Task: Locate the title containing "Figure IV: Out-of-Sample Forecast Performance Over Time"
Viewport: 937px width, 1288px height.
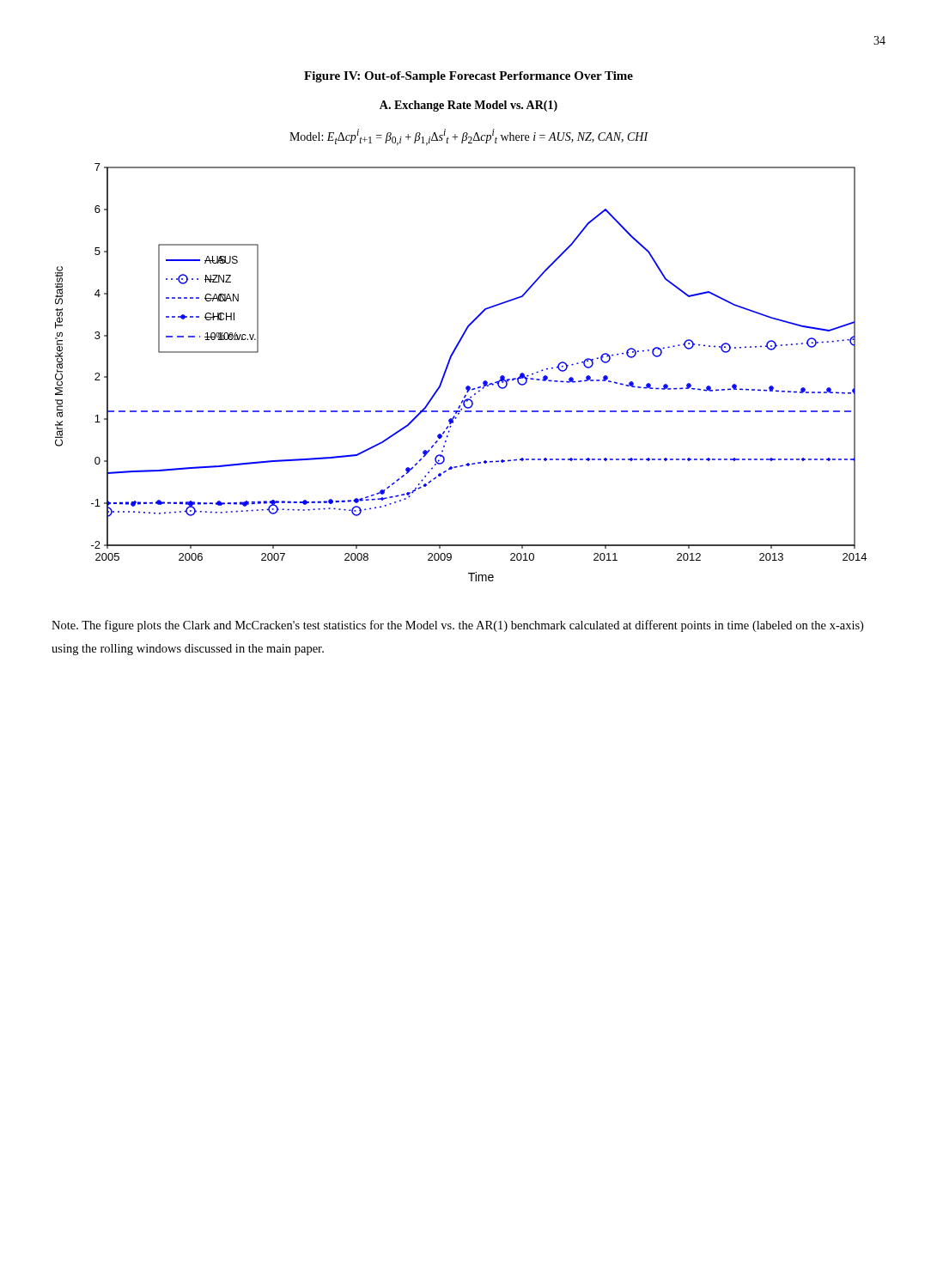Action: coord(468,76)
